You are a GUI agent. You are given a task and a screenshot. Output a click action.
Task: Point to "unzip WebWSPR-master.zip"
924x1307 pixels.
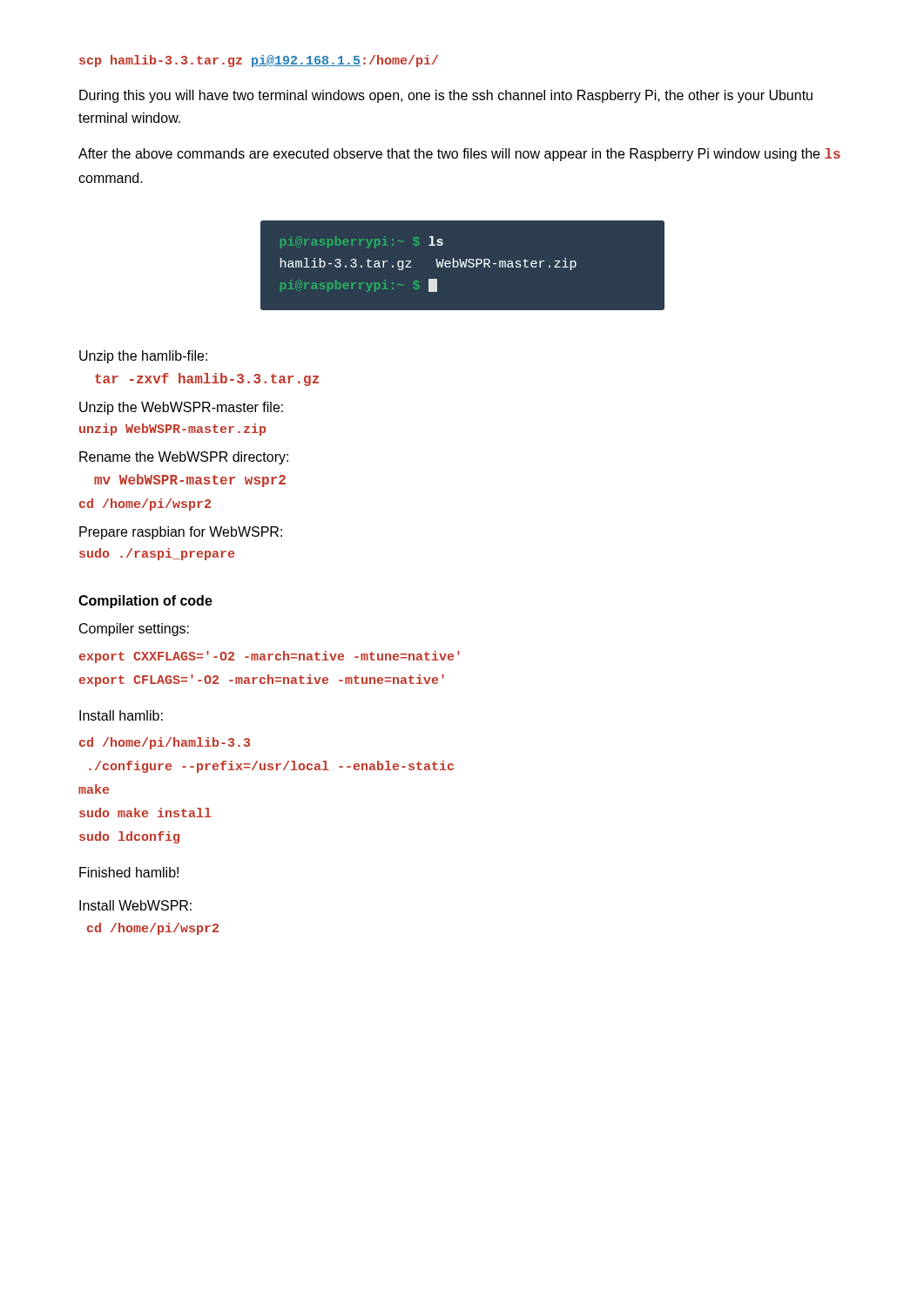pyautogui.click(x=172, y=430)
